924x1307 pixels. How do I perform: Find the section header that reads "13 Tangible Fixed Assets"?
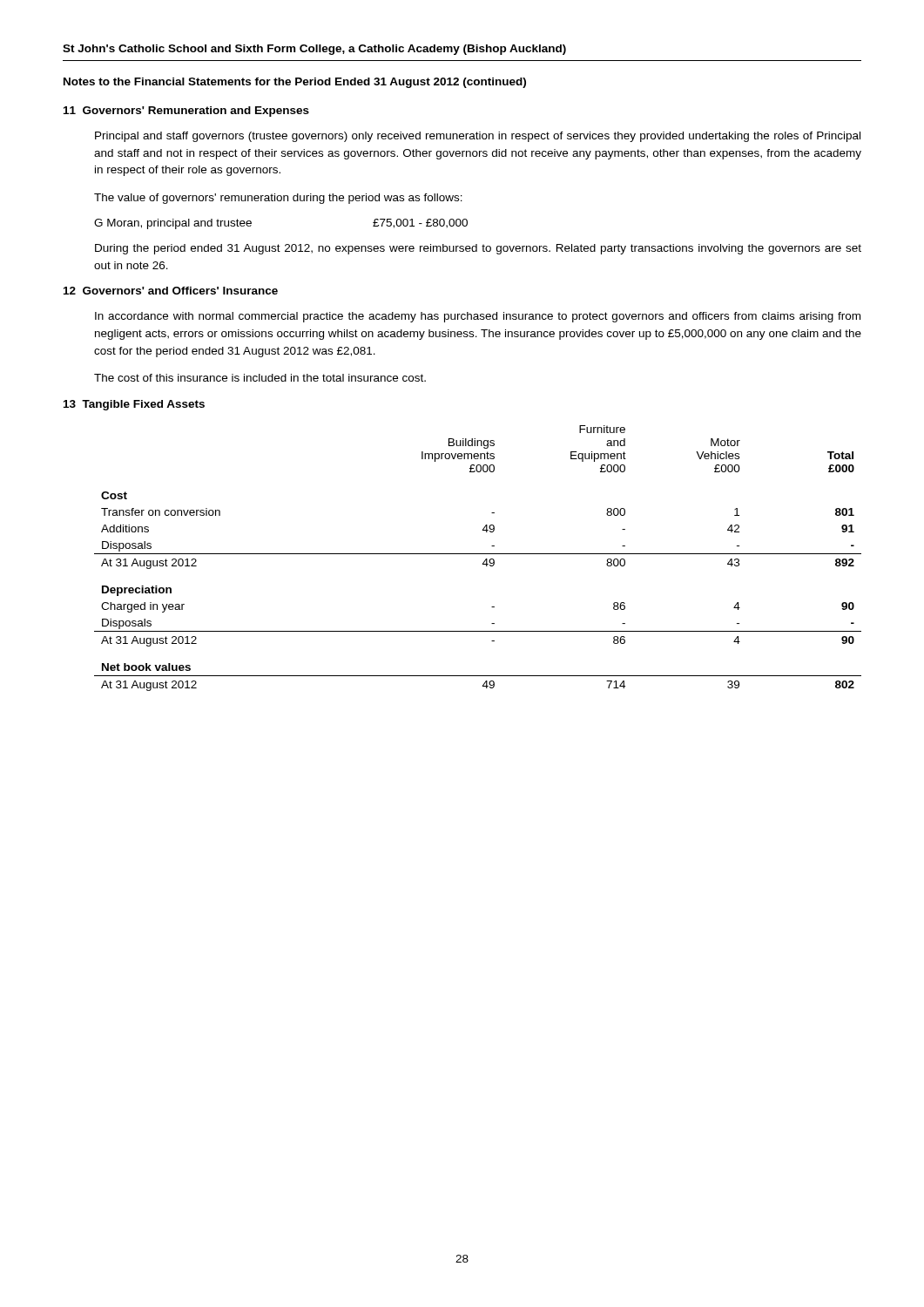134,404
